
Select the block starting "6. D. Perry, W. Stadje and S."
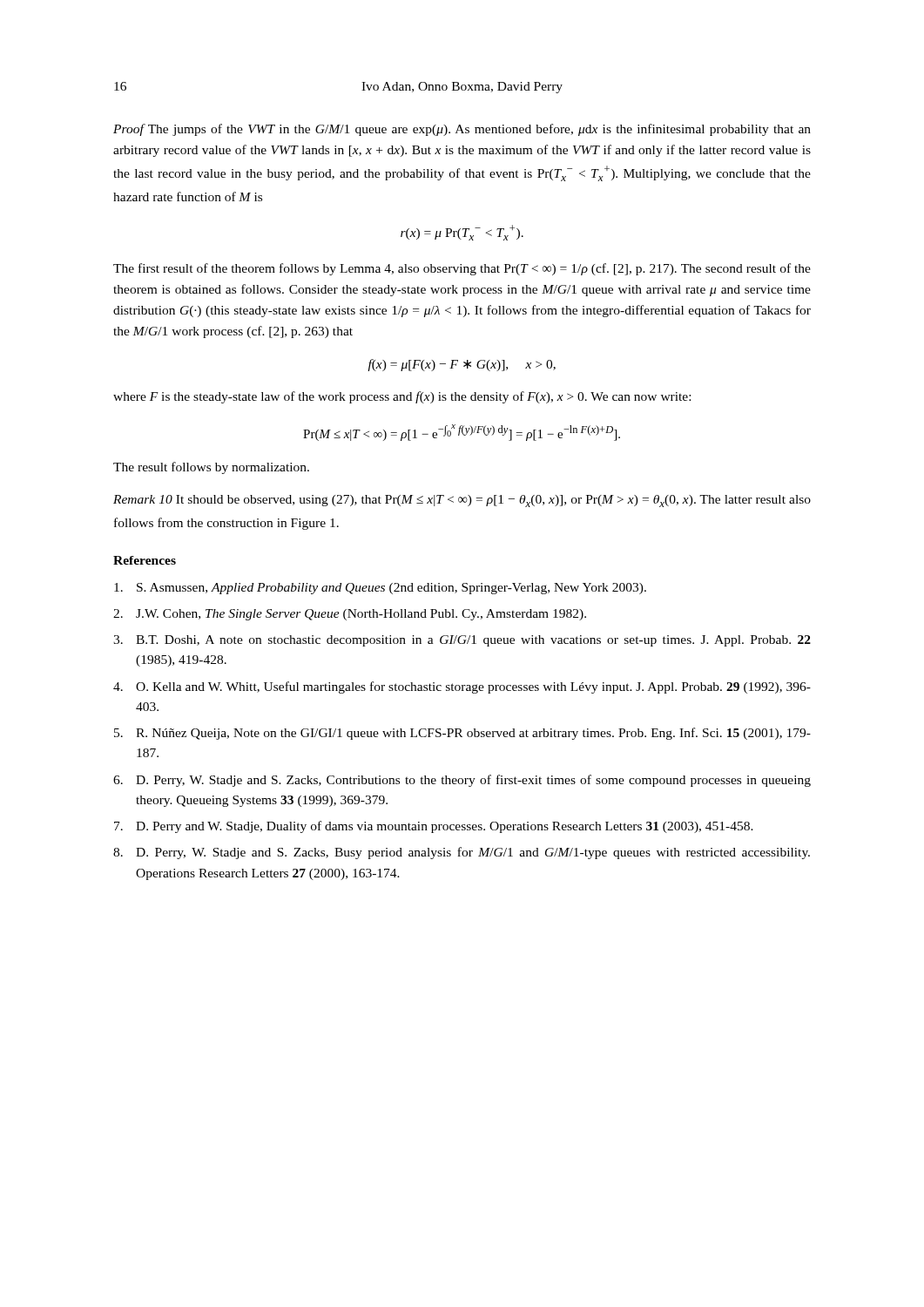(x=462, y=789)
